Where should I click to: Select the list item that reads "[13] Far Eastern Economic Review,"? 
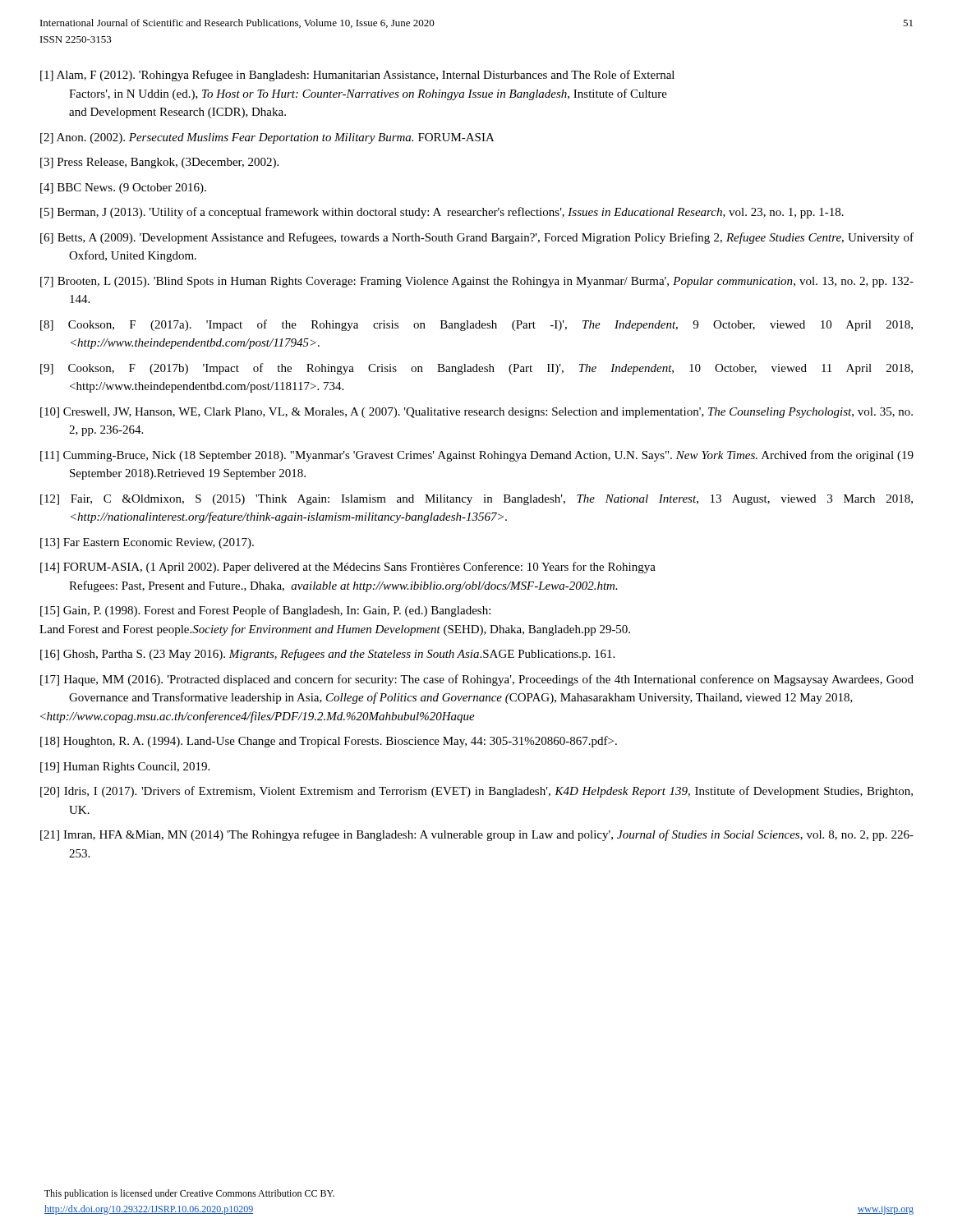(x=147, y=542)
